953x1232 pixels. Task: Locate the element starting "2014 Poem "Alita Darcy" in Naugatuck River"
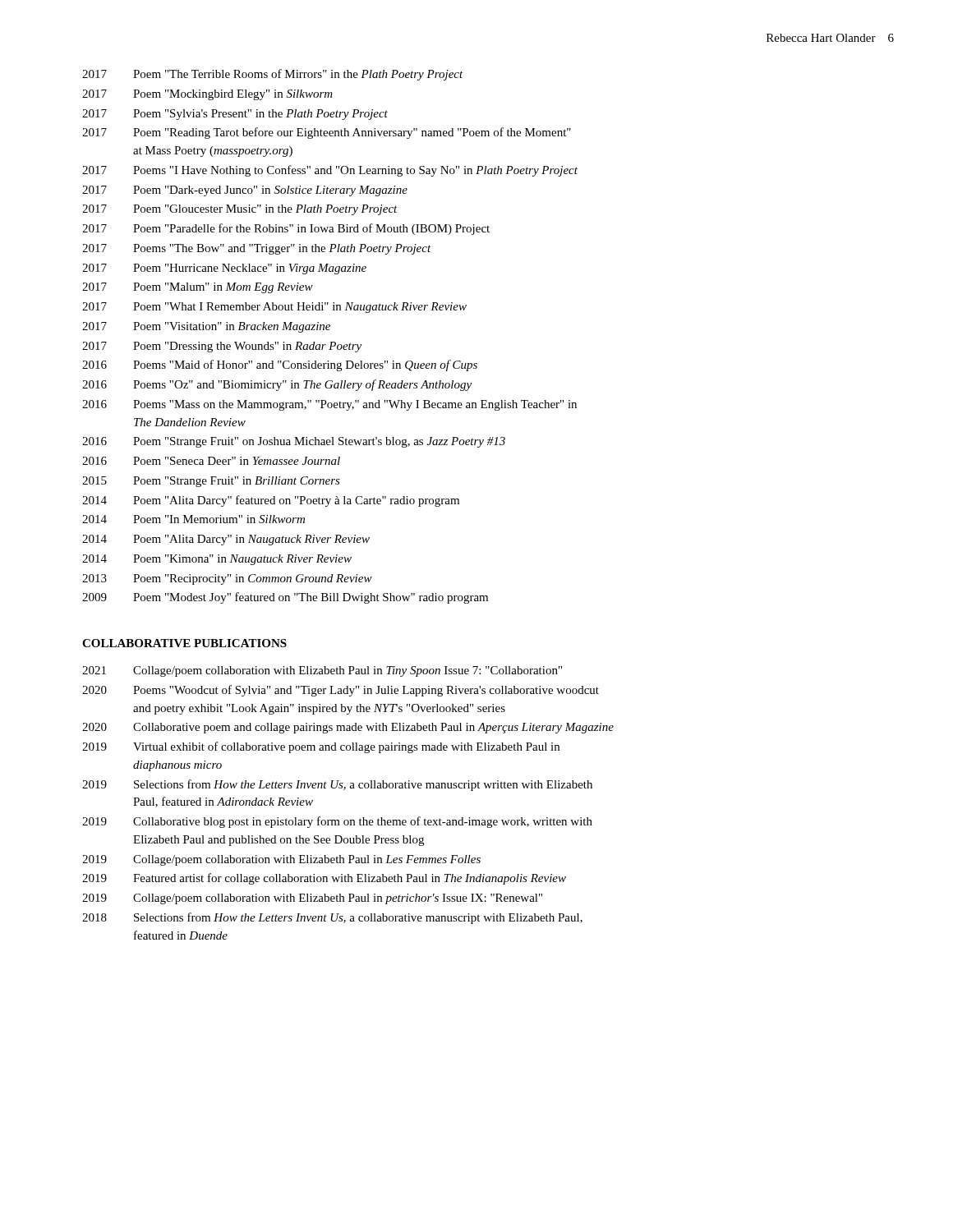[x=226, y=540]
